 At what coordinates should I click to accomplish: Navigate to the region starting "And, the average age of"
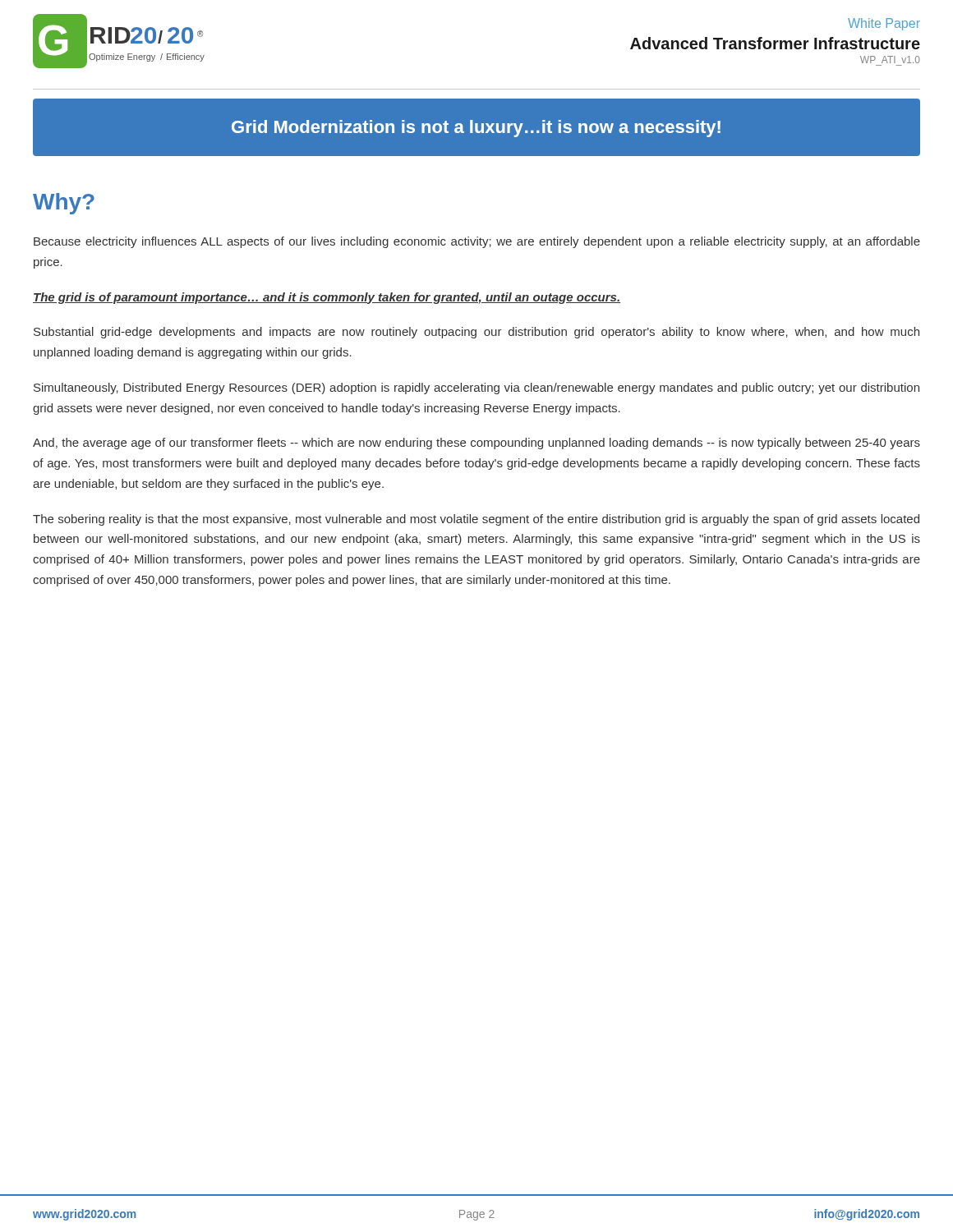[476, 464]
